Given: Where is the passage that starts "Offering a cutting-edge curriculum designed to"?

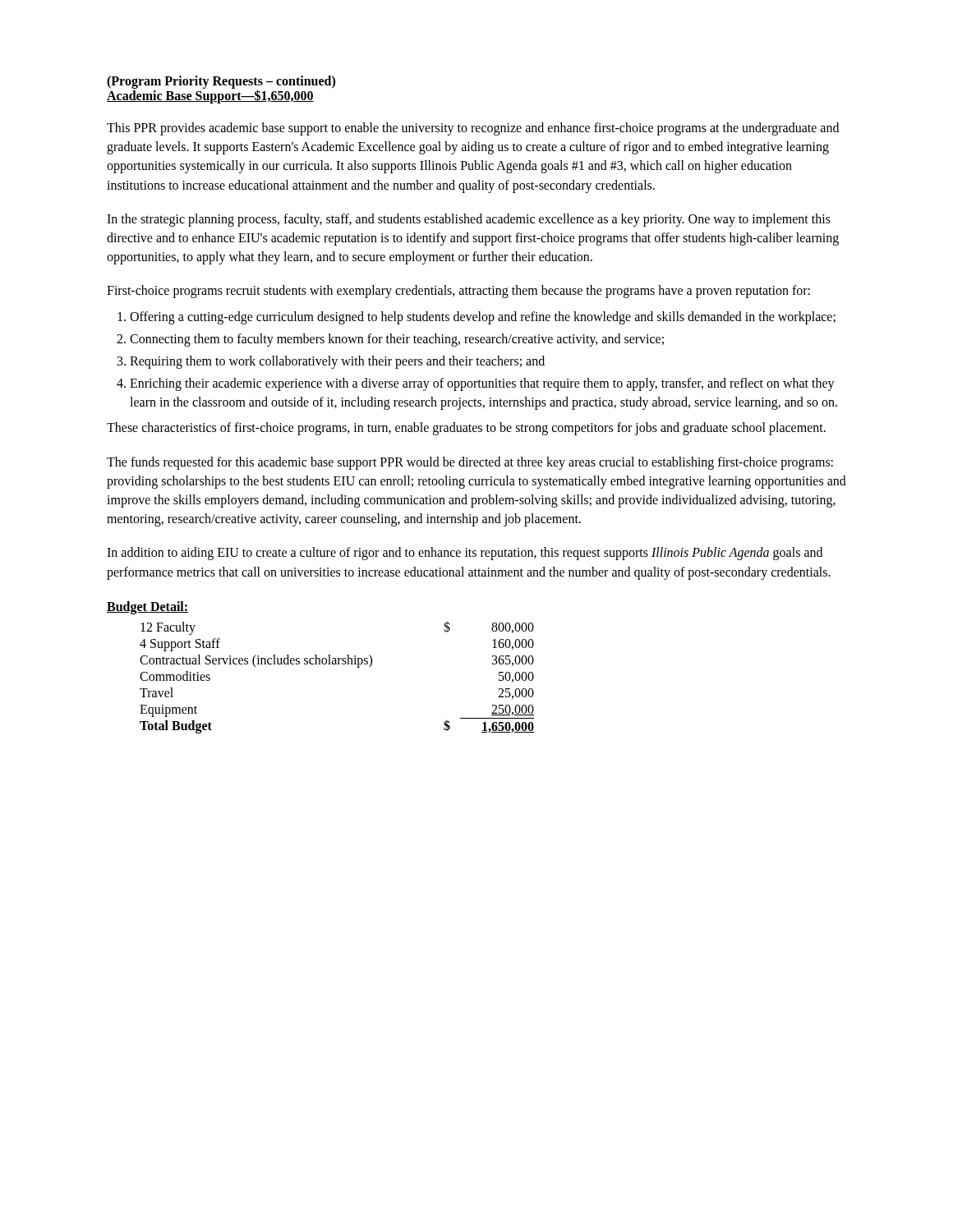Looking at the screenshot, I should pyautogui.click(x=476, y=359).
